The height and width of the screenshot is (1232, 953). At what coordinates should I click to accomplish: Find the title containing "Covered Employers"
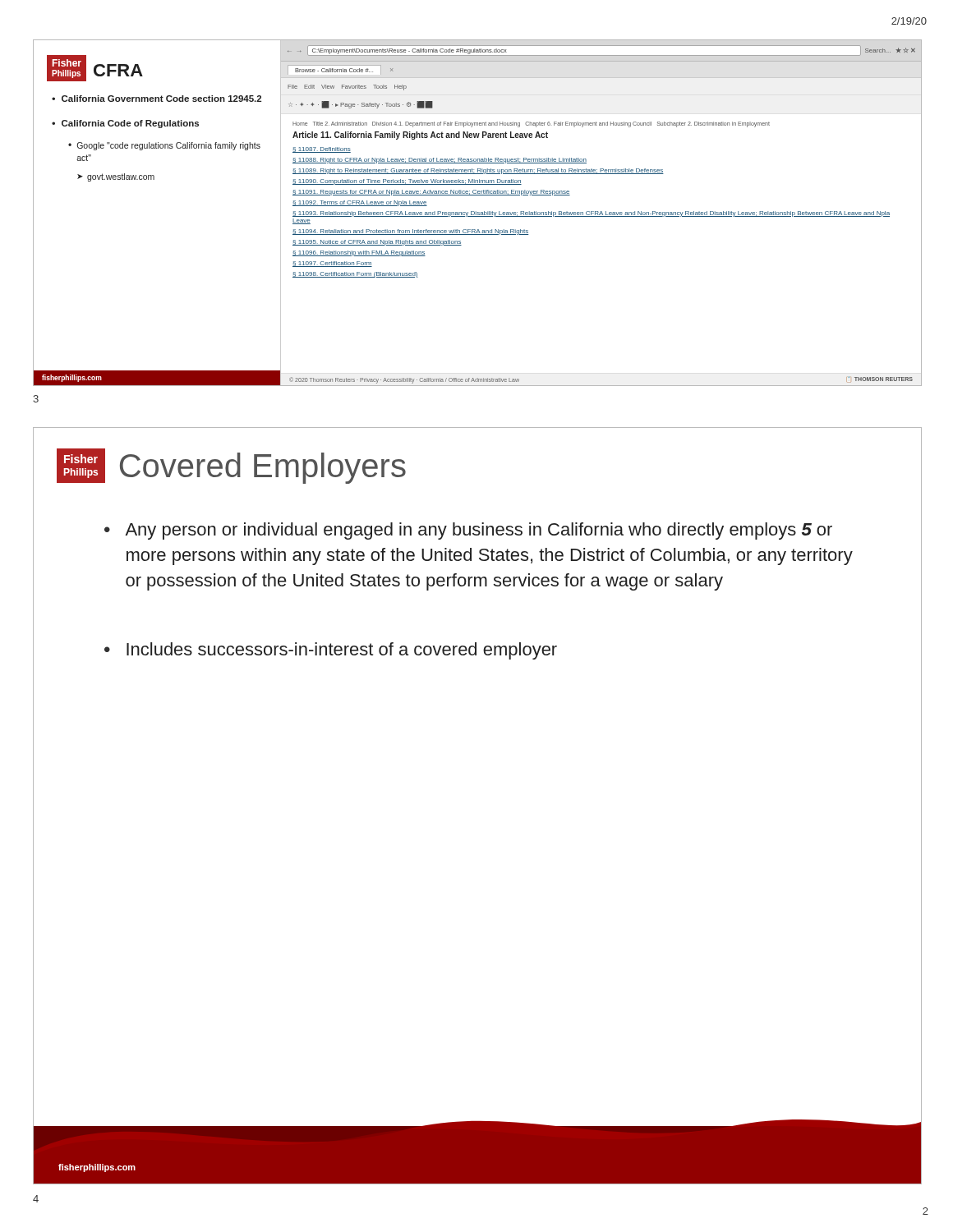coord(262,466)
